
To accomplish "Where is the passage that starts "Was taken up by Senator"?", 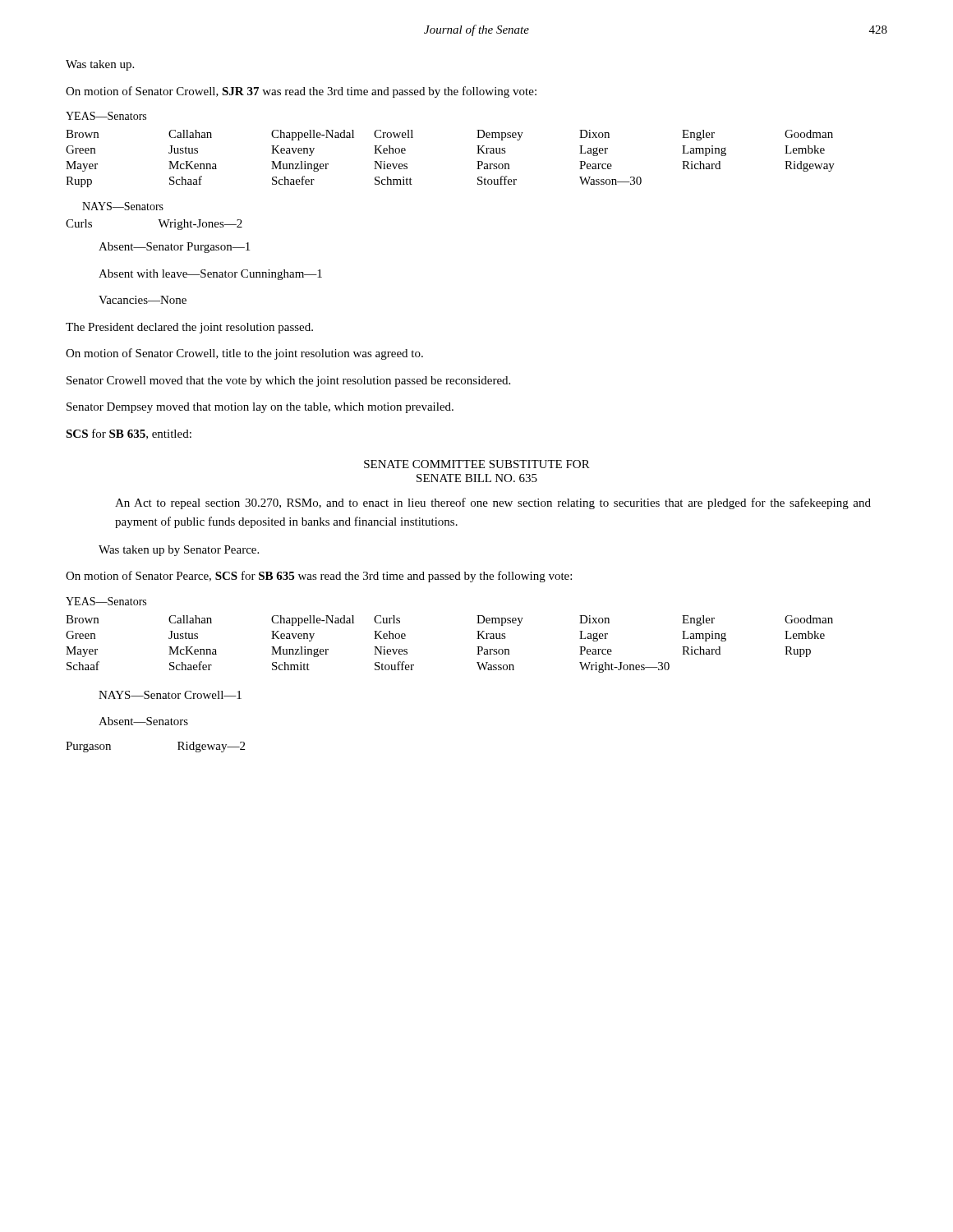I will (x=179, y=549).
